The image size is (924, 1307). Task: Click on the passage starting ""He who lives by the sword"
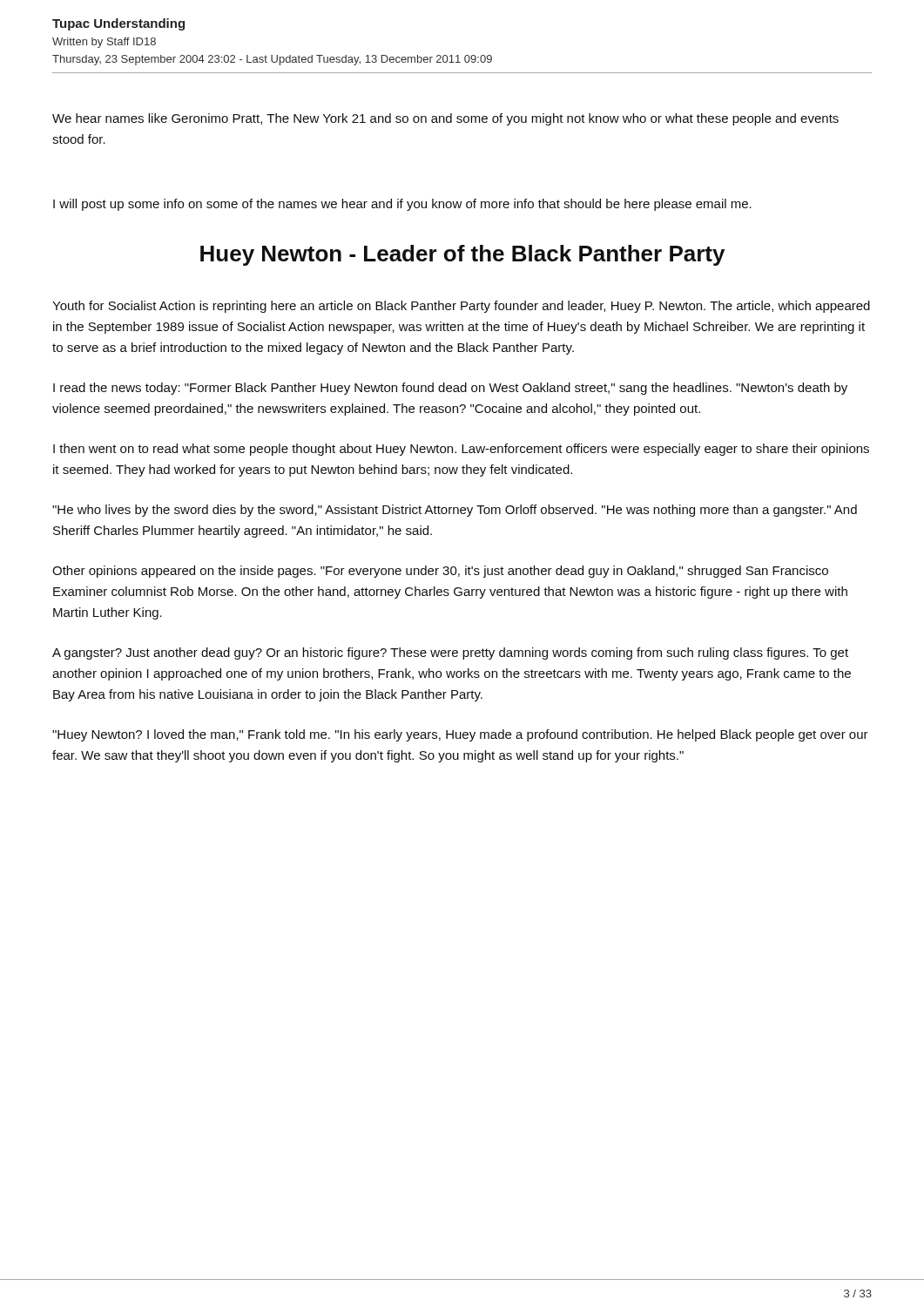click(455, 520)
